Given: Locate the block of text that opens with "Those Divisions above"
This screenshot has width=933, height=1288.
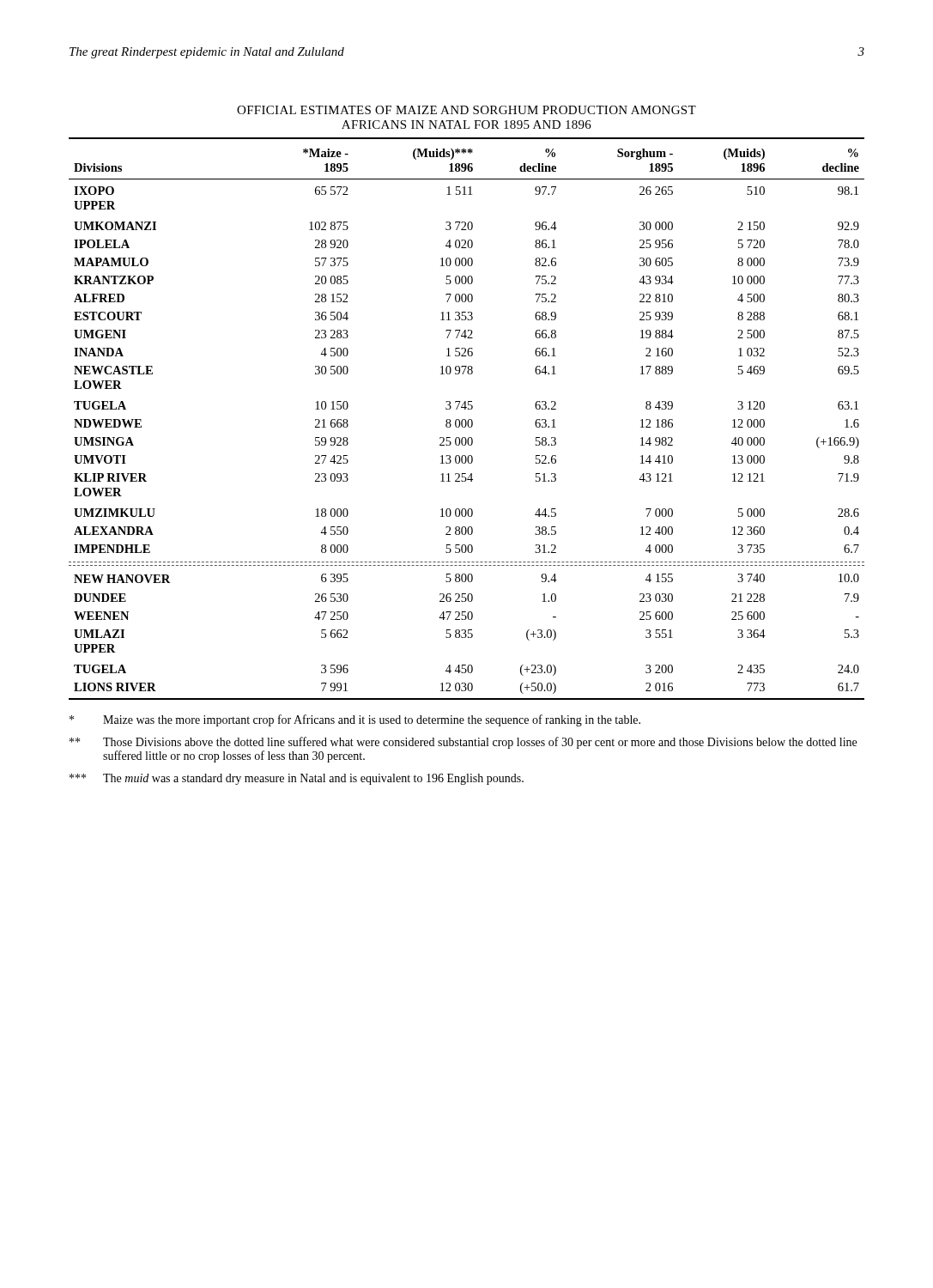Looking at the screenshot, I should click(x=466, y=750).
